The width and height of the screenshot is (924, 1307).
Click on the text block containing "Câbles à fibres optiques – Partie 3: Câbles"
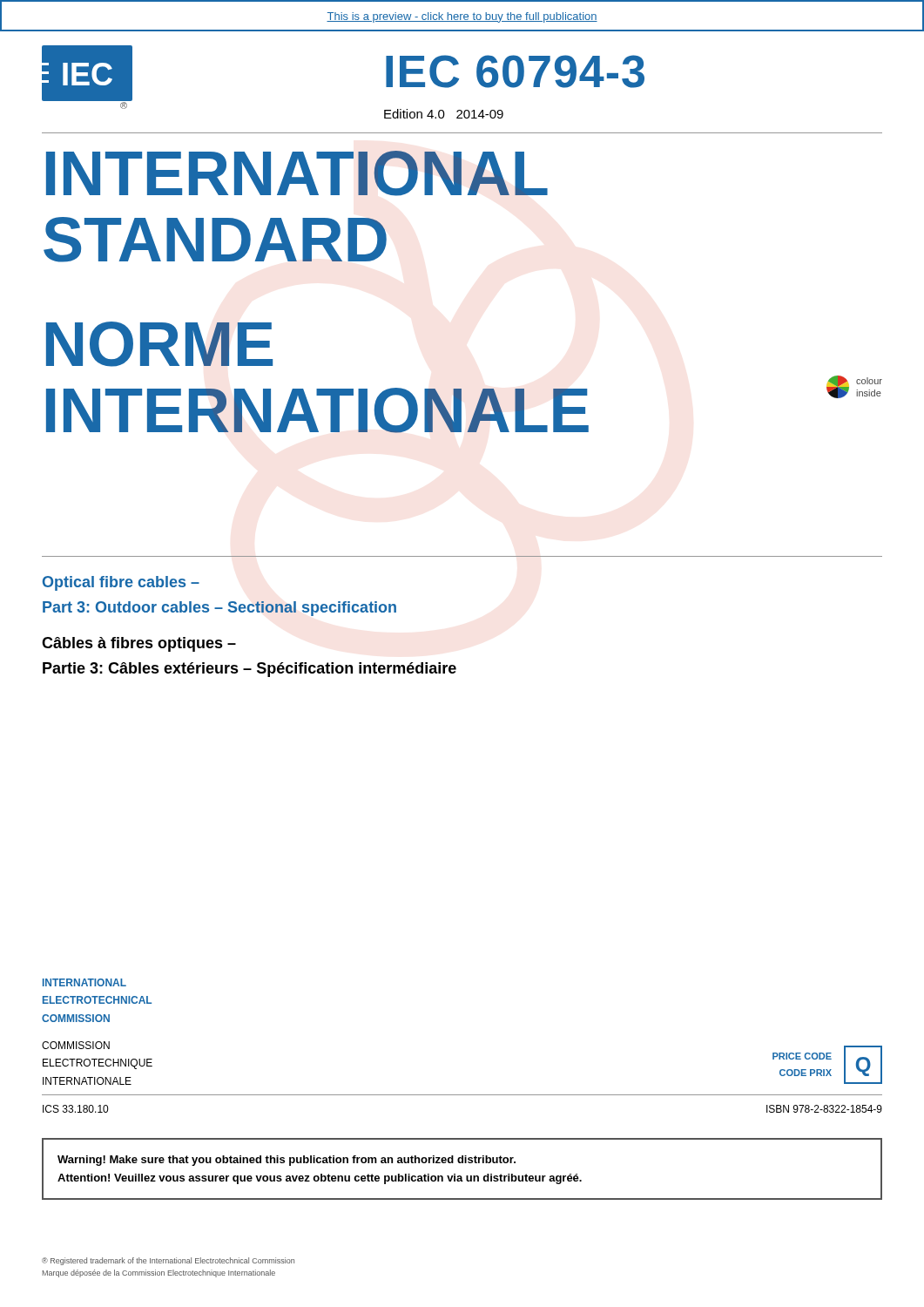(x=249, y=656)
